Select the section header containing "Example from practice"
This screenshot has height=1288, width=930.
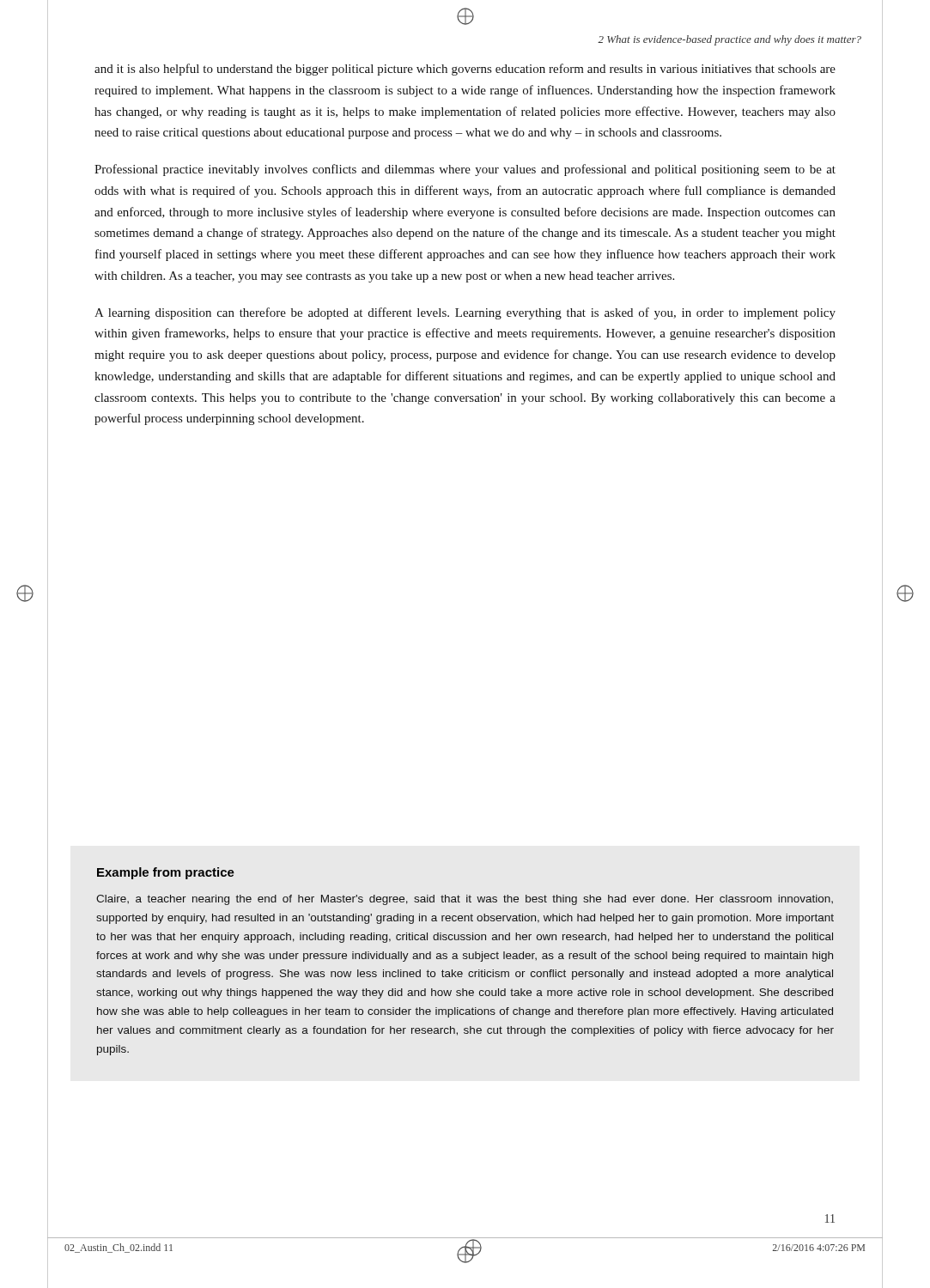[165, 872]
